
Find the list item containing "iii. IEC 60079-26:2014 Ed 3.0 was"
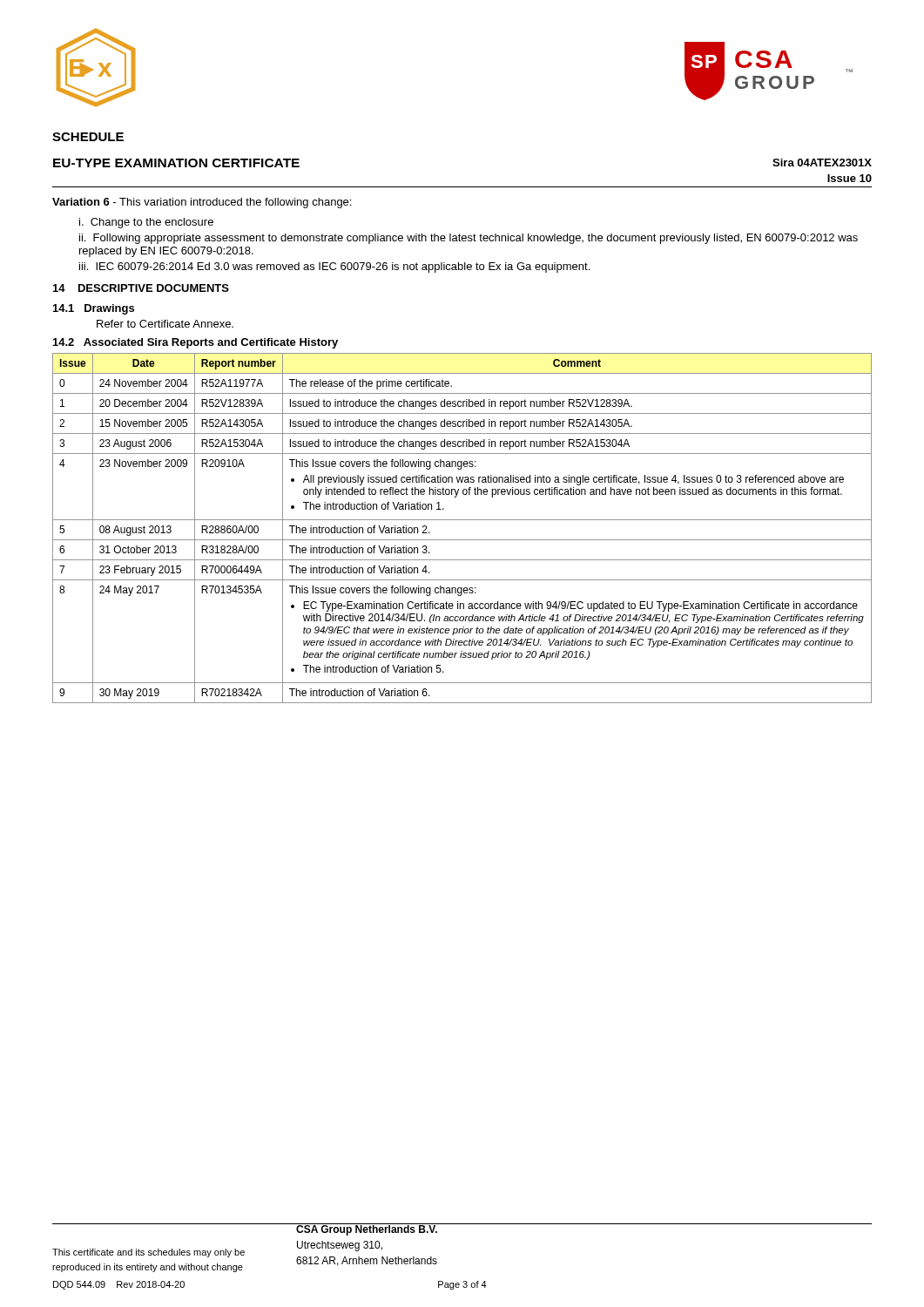click(x=335, y=266)
